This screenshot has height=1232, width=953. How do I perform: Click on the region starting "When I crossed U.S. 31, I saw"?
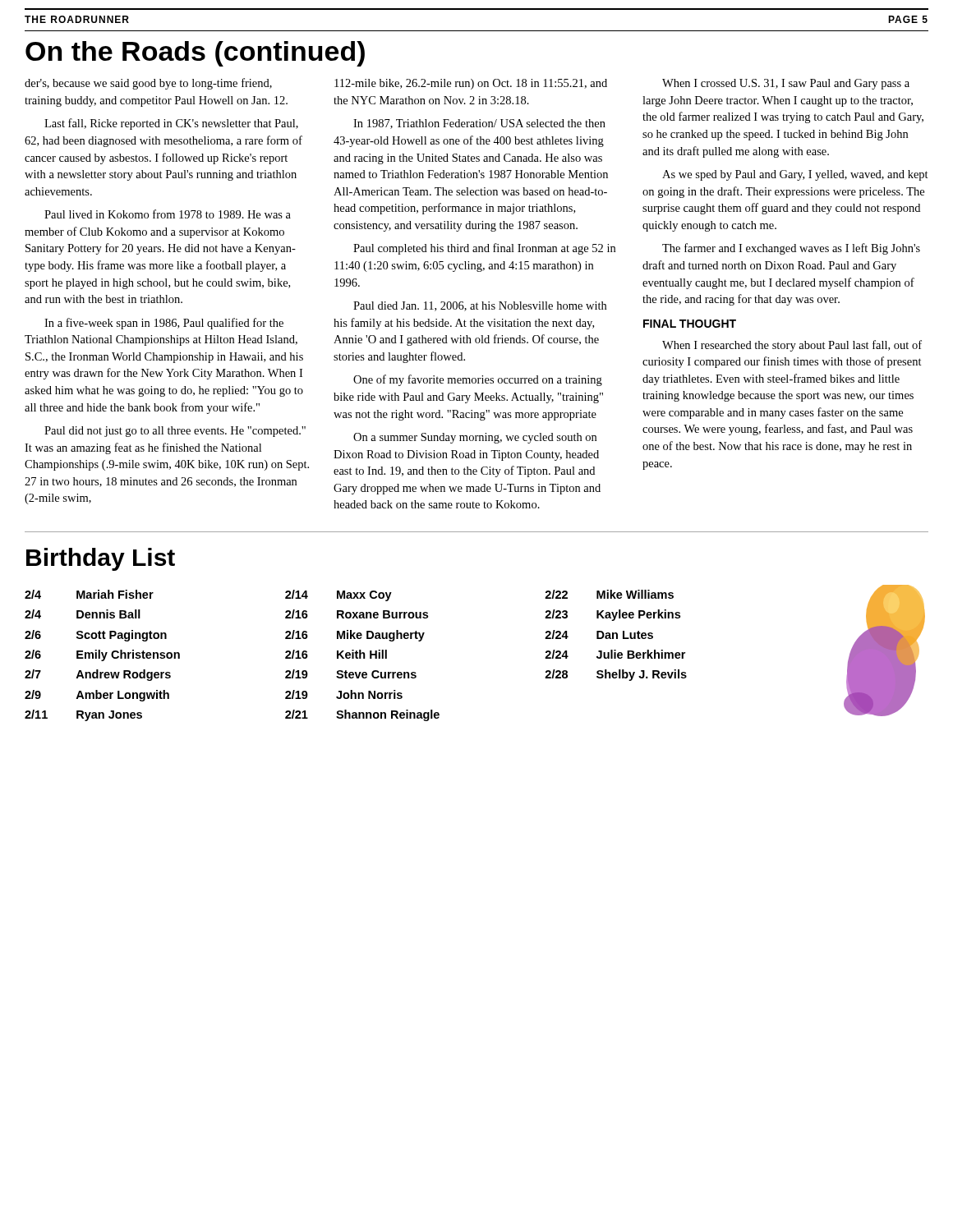785,191
